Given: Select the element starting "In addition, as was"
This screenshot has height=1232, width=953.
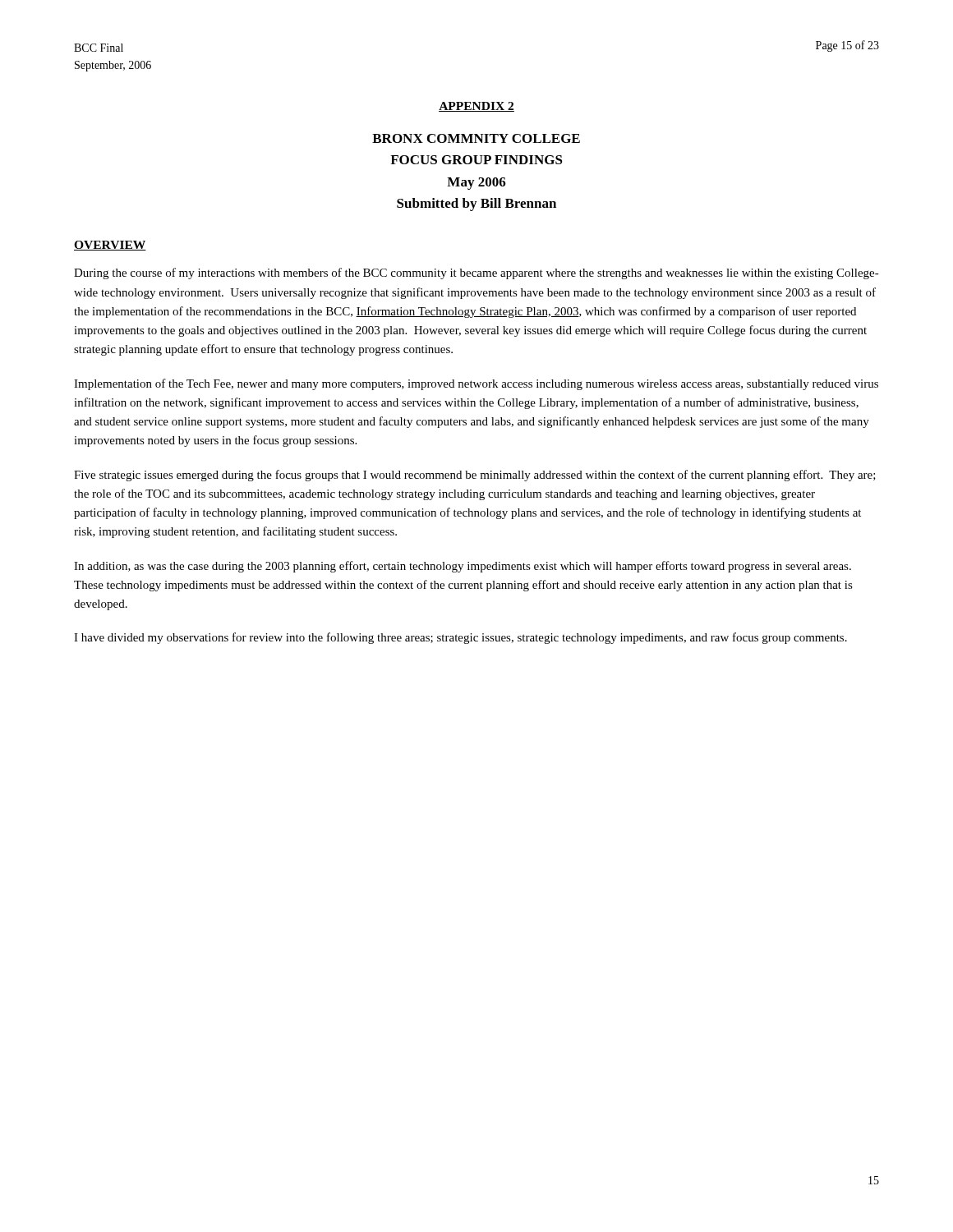Looking at the screenshot, I should [x=464, y=585].
